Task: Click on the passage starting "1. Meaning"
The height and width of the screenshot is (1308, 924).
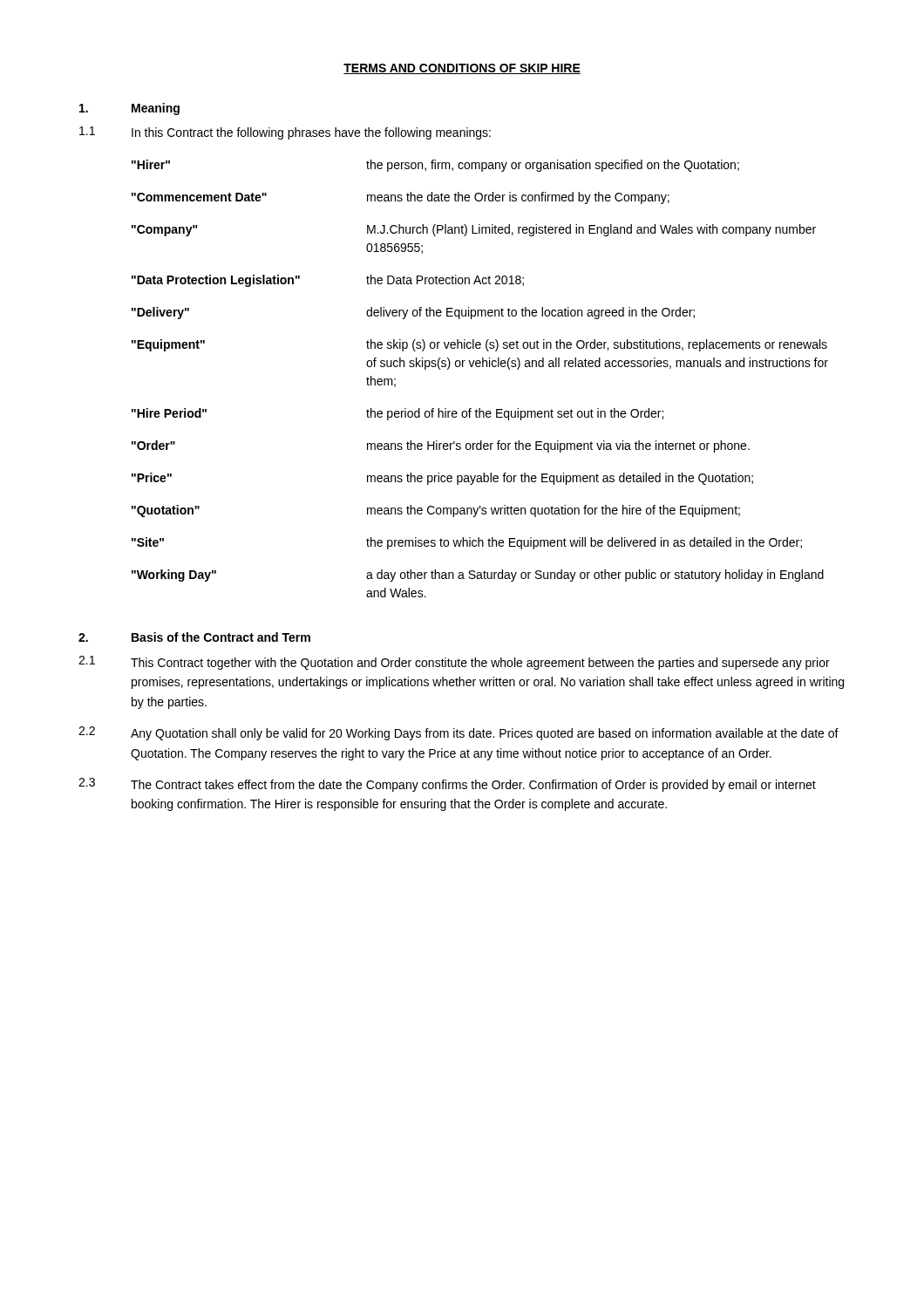Action: tap(129, 108)
